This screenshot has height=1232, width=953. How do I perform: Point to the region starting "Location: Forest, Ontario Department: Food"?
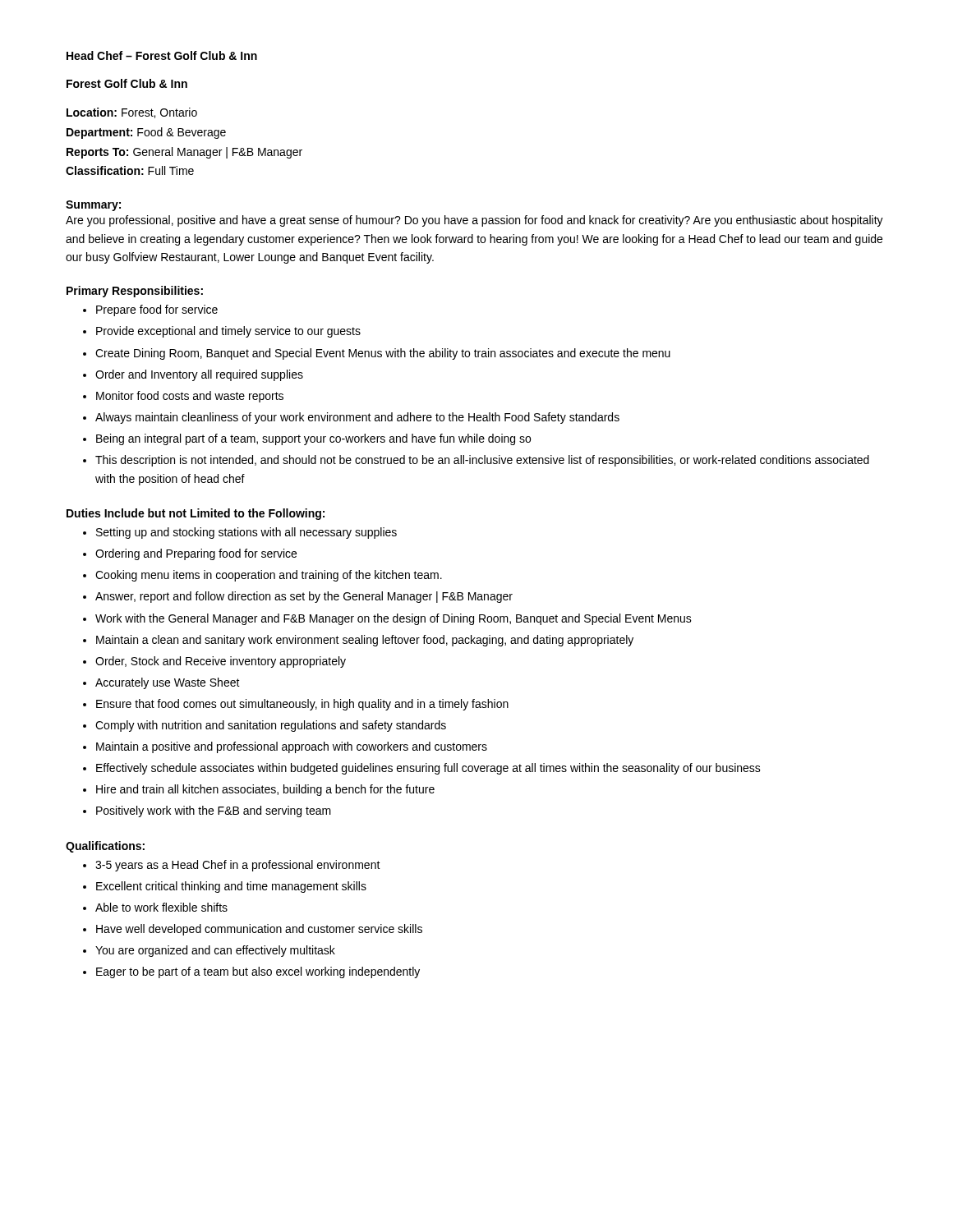(184, 142)
